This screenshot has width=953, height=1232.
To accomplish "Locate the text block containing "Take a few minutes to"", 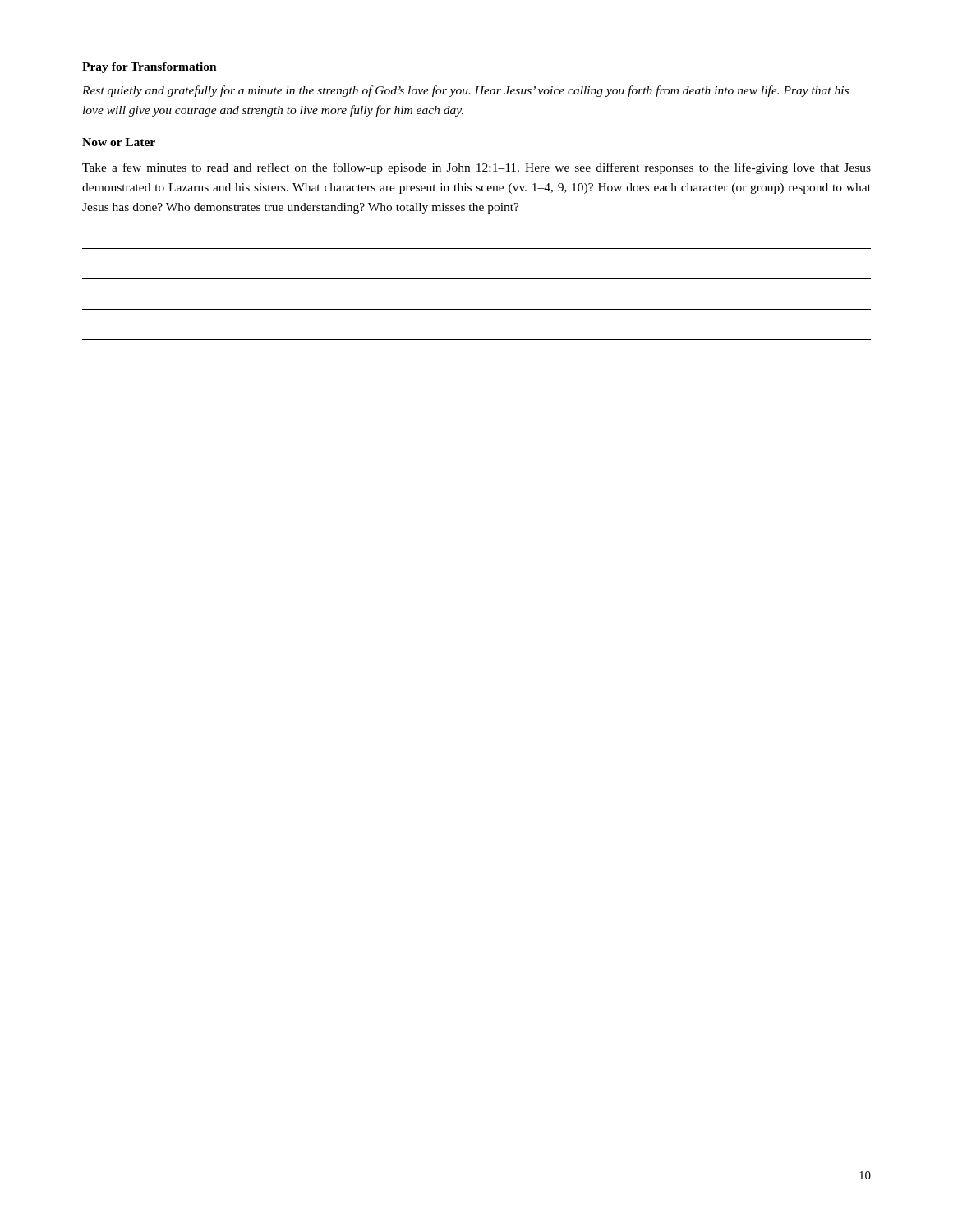I will pos(476,187).
